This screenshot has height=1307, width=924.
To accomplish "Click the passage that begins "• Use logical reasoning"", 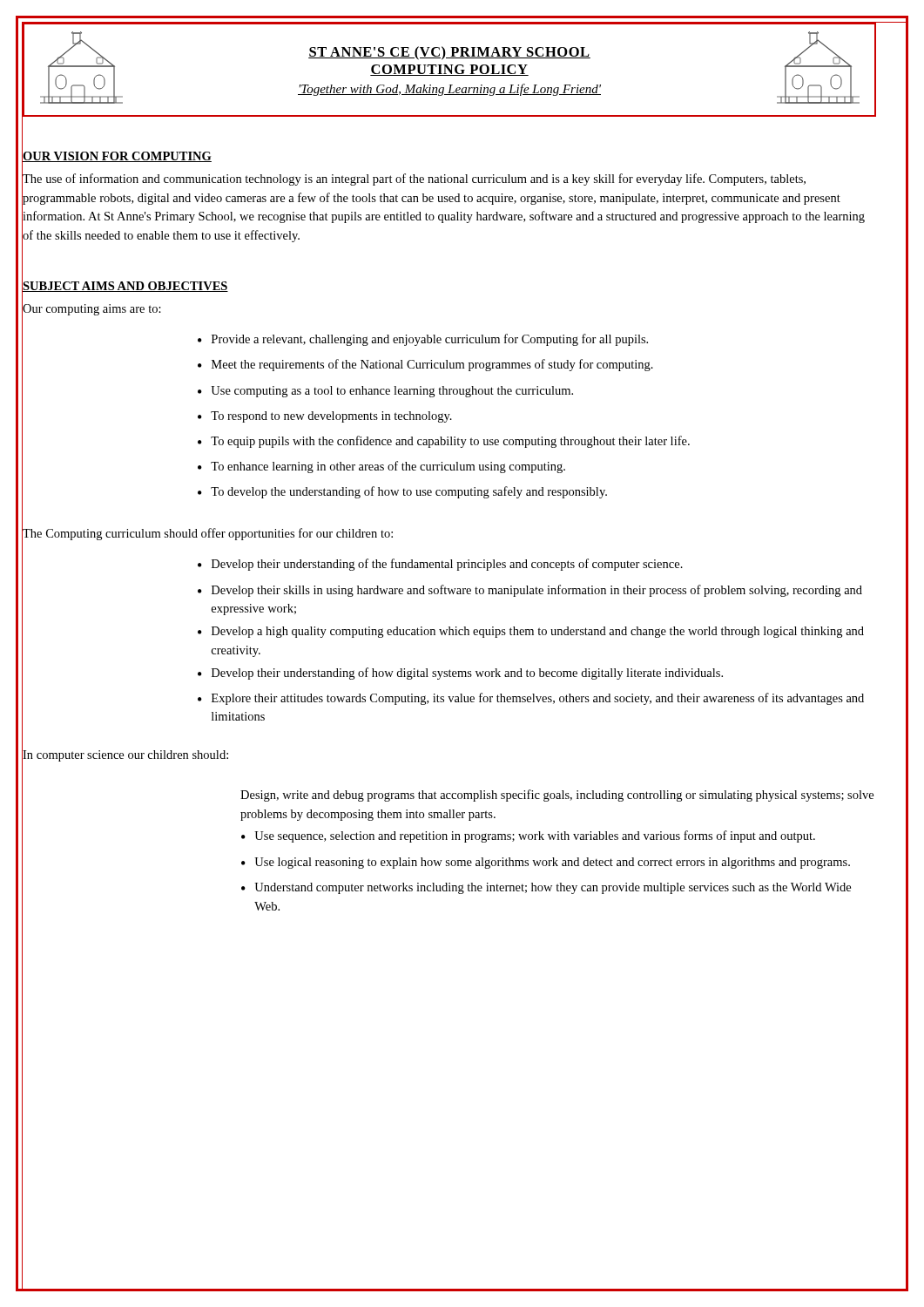I will tap(558, 864).
